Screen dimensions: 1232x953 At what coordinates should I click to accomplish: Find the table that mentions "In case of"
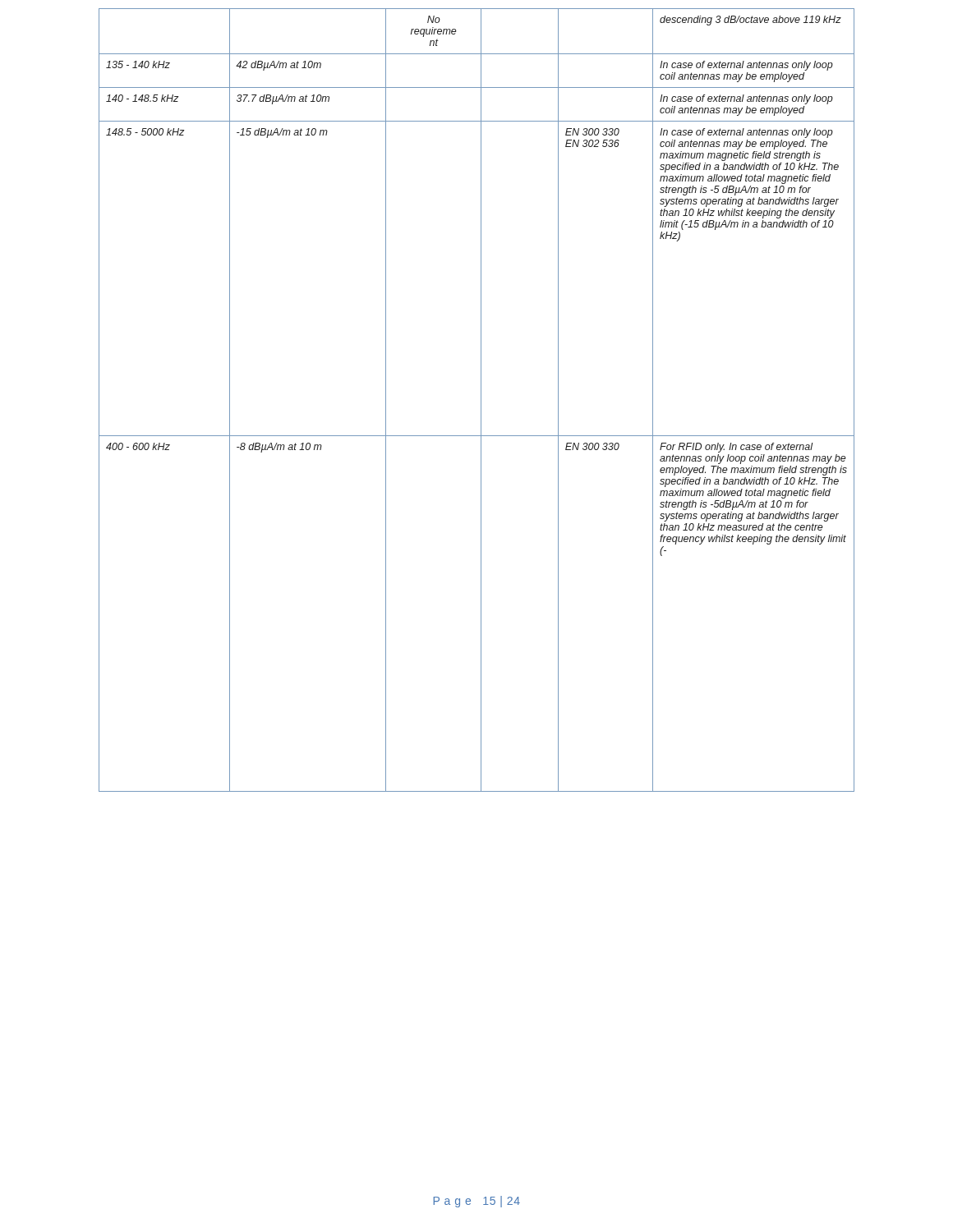tap(476, 400)
